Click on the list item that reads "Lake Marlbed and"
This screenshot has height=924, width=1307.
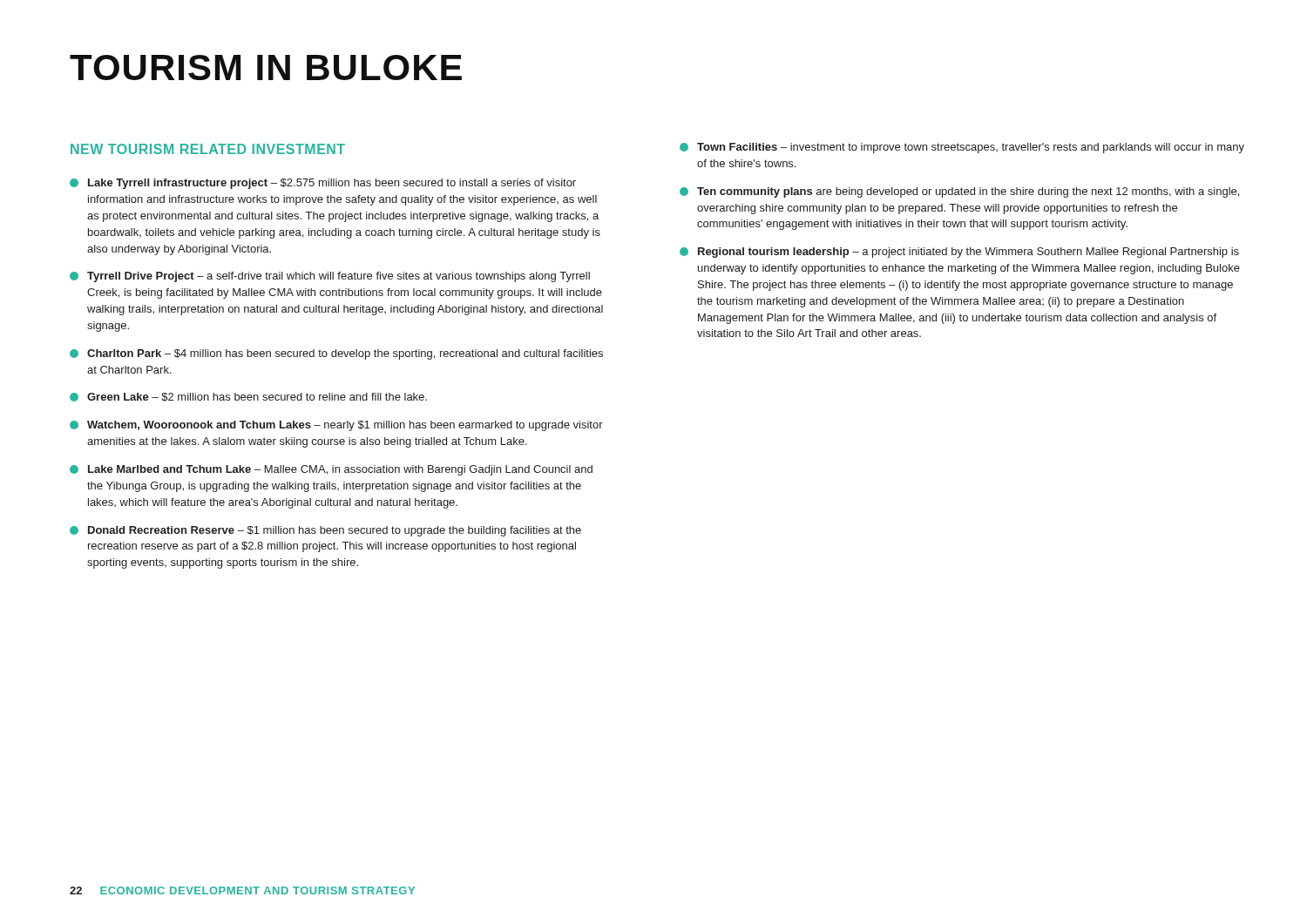[x=340, y=486]
